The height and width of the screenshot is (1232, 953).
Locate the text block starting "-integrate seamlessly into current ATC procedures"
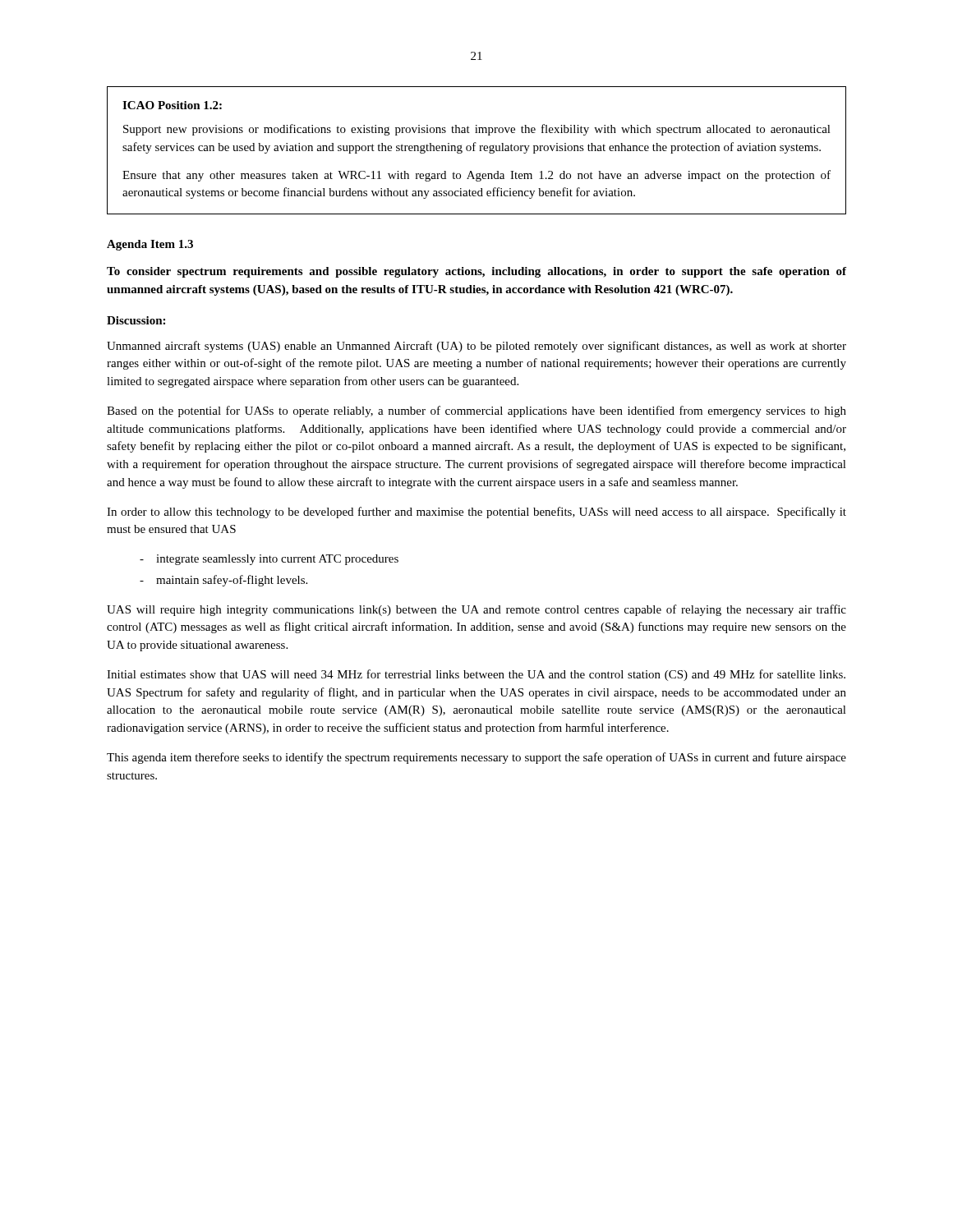click(x=269, y=559)
